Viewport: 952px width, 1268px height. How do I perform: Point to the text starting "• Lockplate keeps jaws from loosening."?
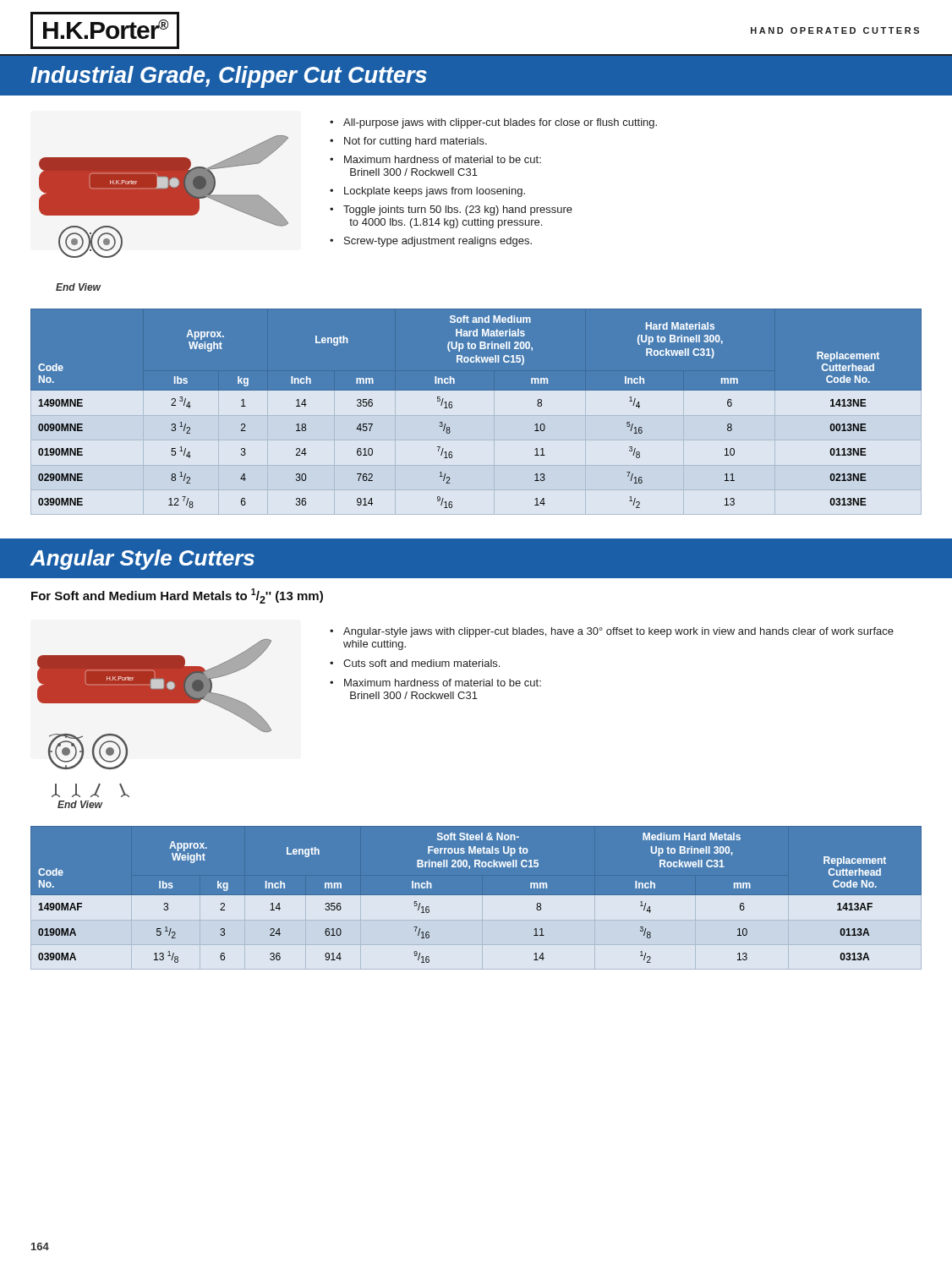tap(428, 191)
